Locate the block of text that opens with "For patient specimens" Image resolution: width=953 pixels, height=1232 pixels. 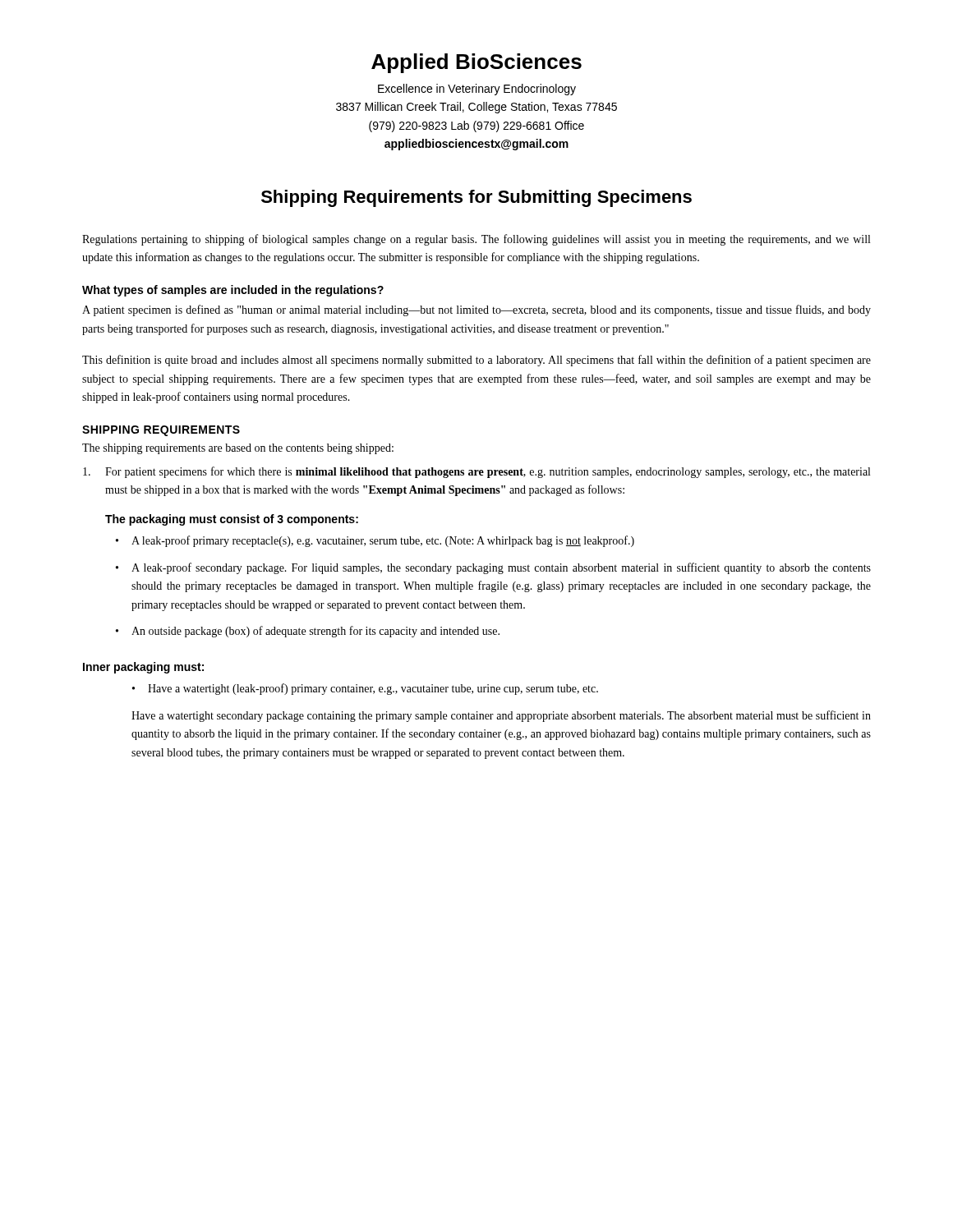476,480
